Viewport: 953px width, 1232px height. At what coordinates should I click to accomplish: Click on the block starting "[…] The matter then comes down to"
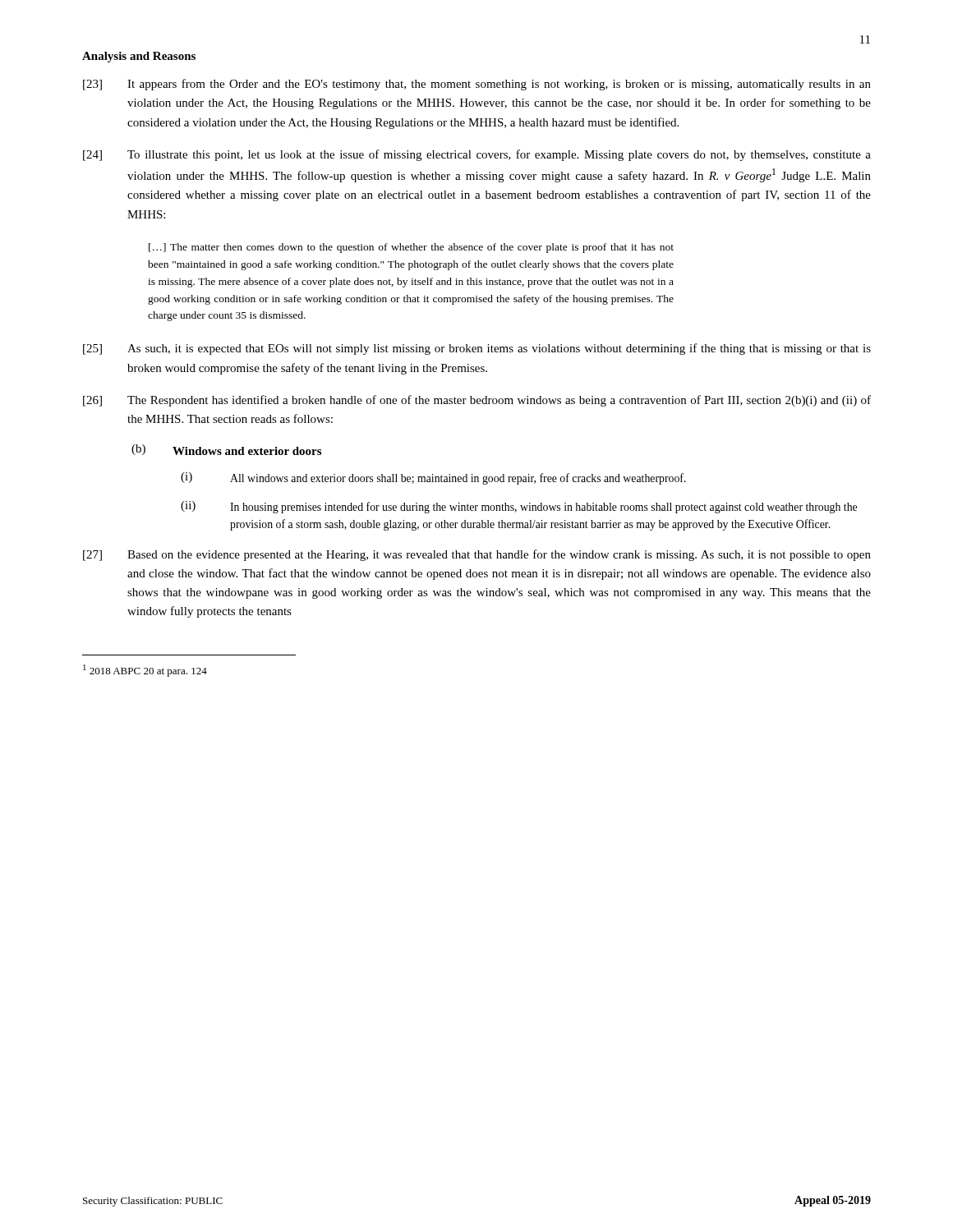click(411, 281)
